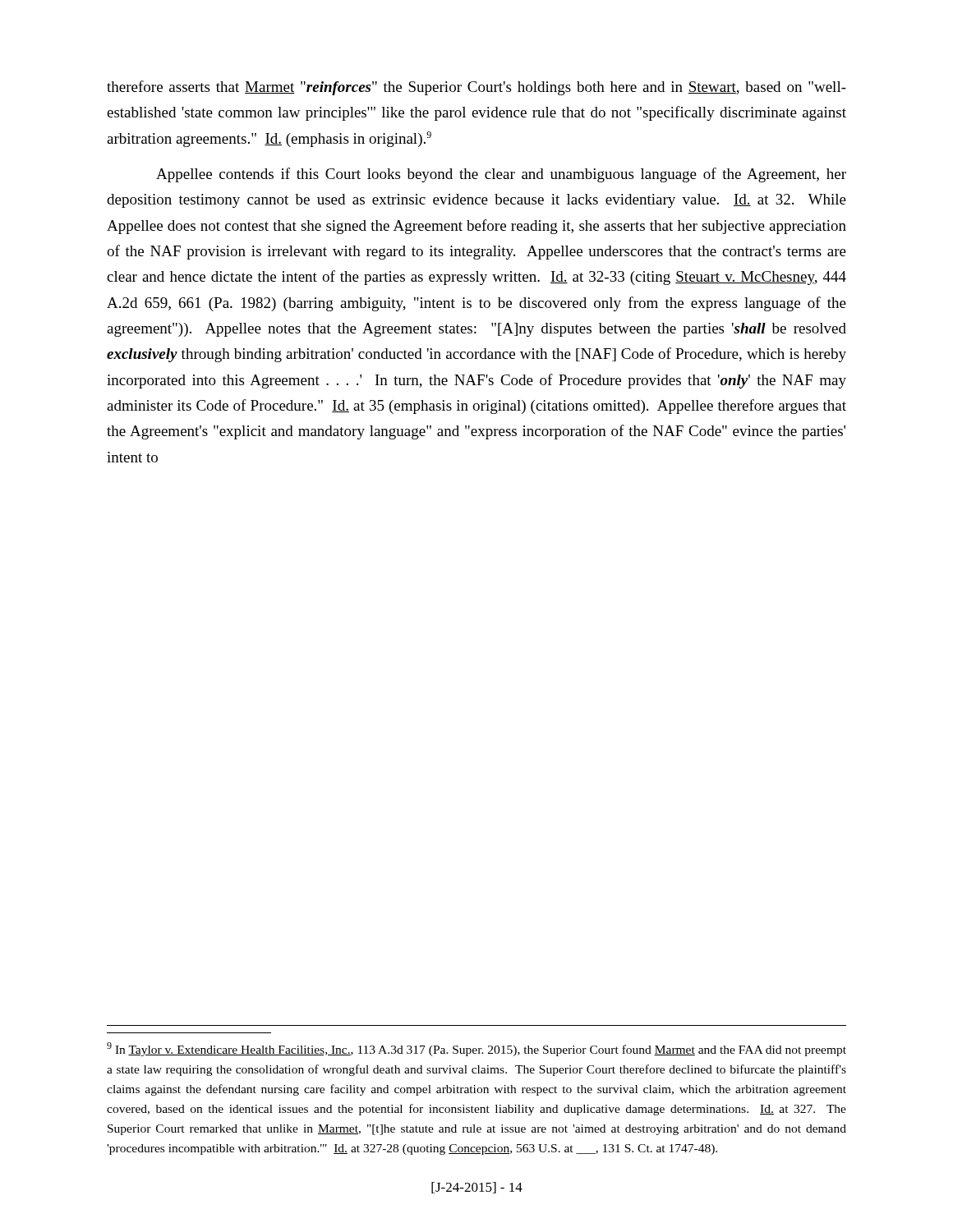Find the block on this page that starts "therefore asserts that Marmet "reinforces" the Superior"
This screenshot has height=1232, width=953.
click(476, 272)
